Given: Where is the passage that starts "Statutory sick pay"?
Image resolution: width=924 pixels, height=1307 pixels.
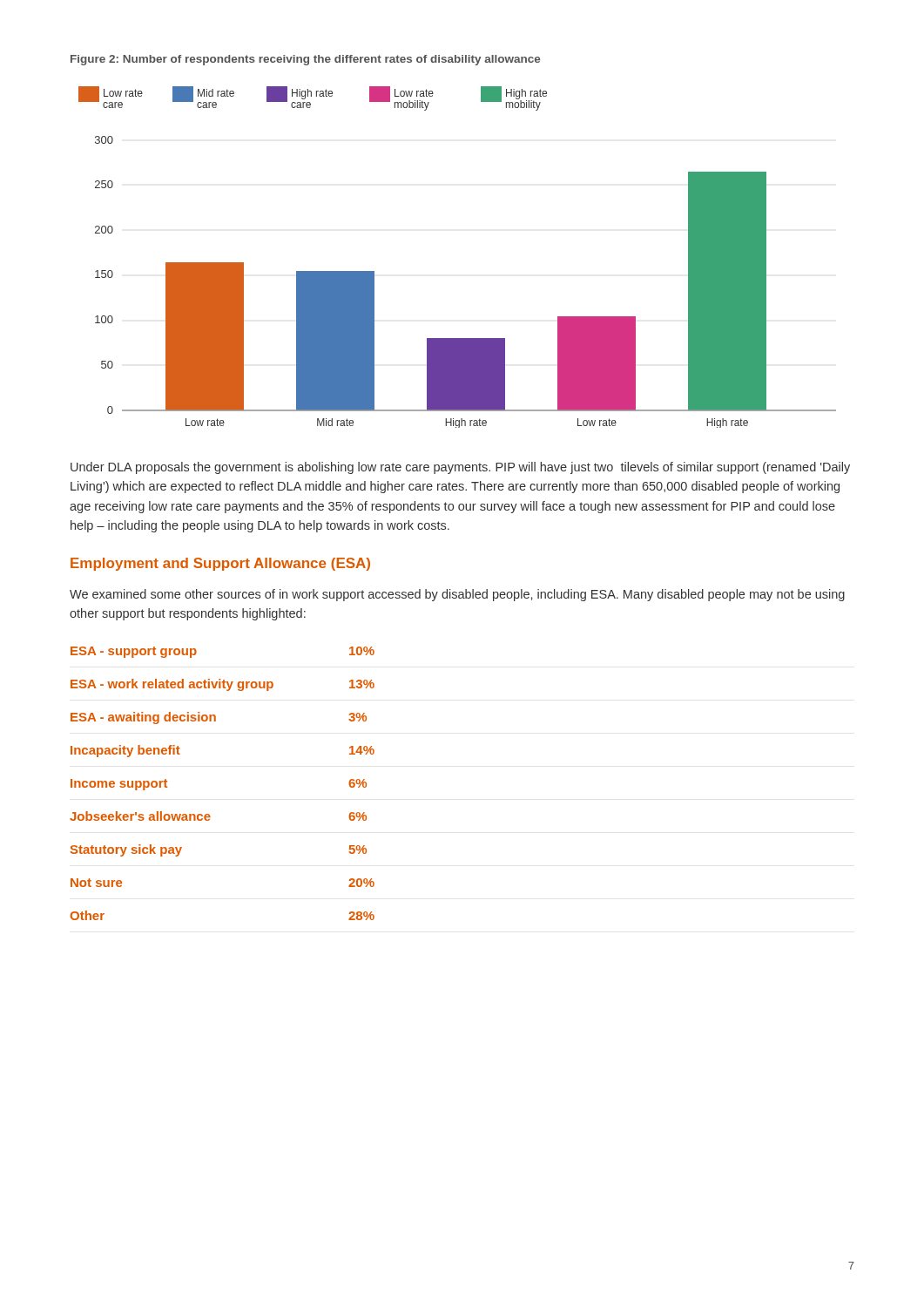Looking at the screenshot, I should click(121, 850).
